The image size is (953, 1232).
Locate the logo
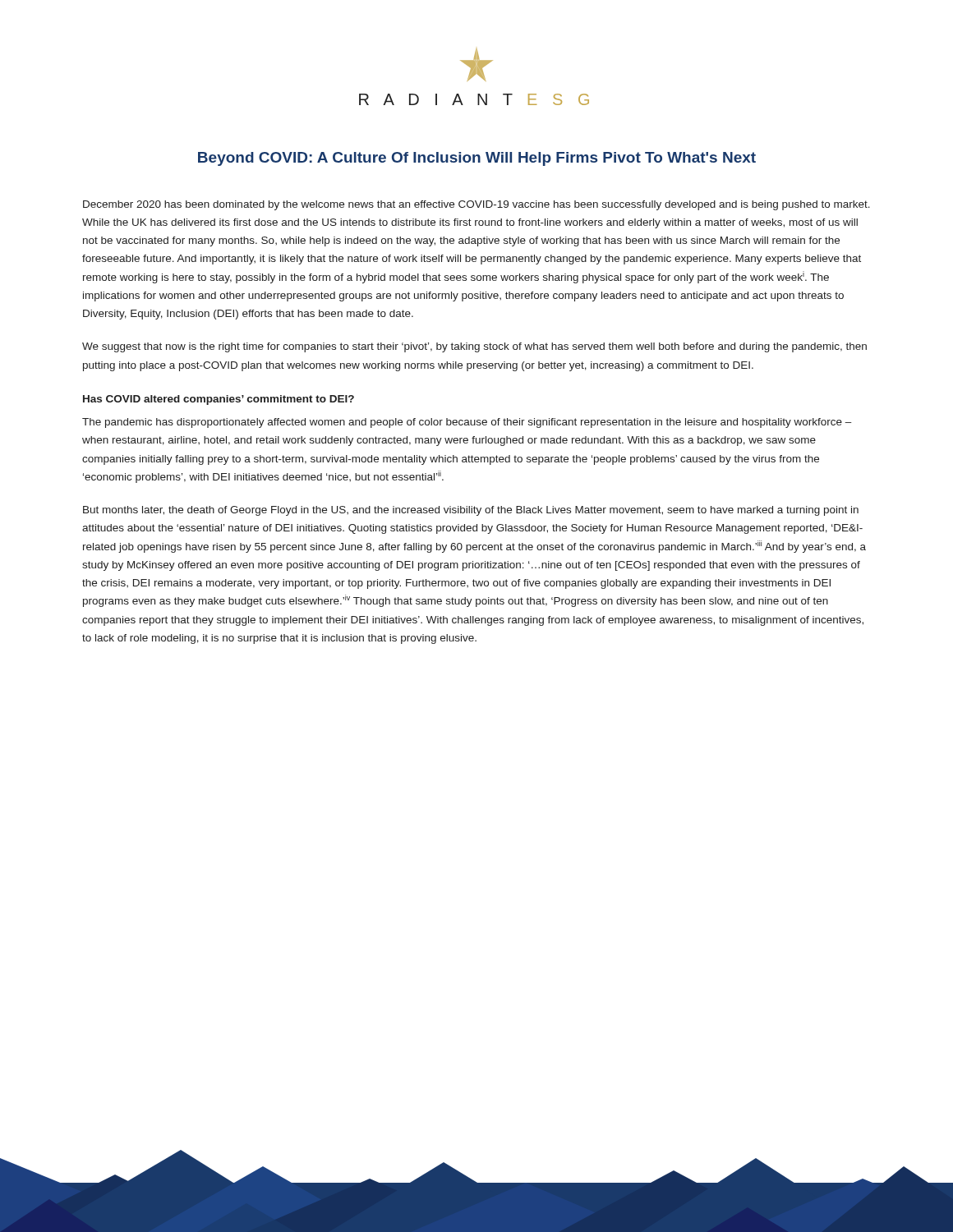(476, 59)
